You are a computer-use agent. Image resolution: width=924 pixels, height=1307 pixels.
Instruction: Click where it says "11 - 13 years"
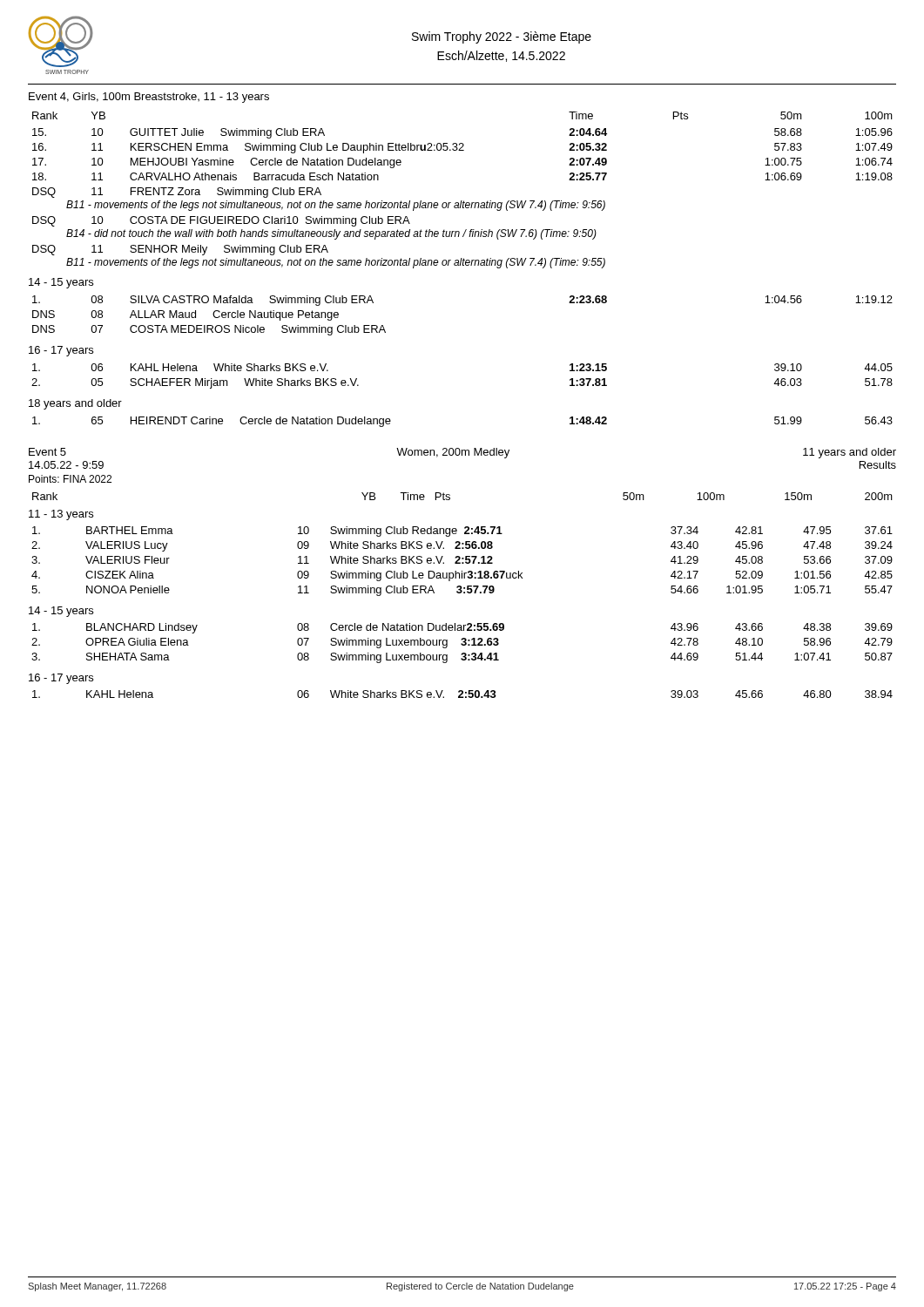pyautogui.click(x=61, y=514)
